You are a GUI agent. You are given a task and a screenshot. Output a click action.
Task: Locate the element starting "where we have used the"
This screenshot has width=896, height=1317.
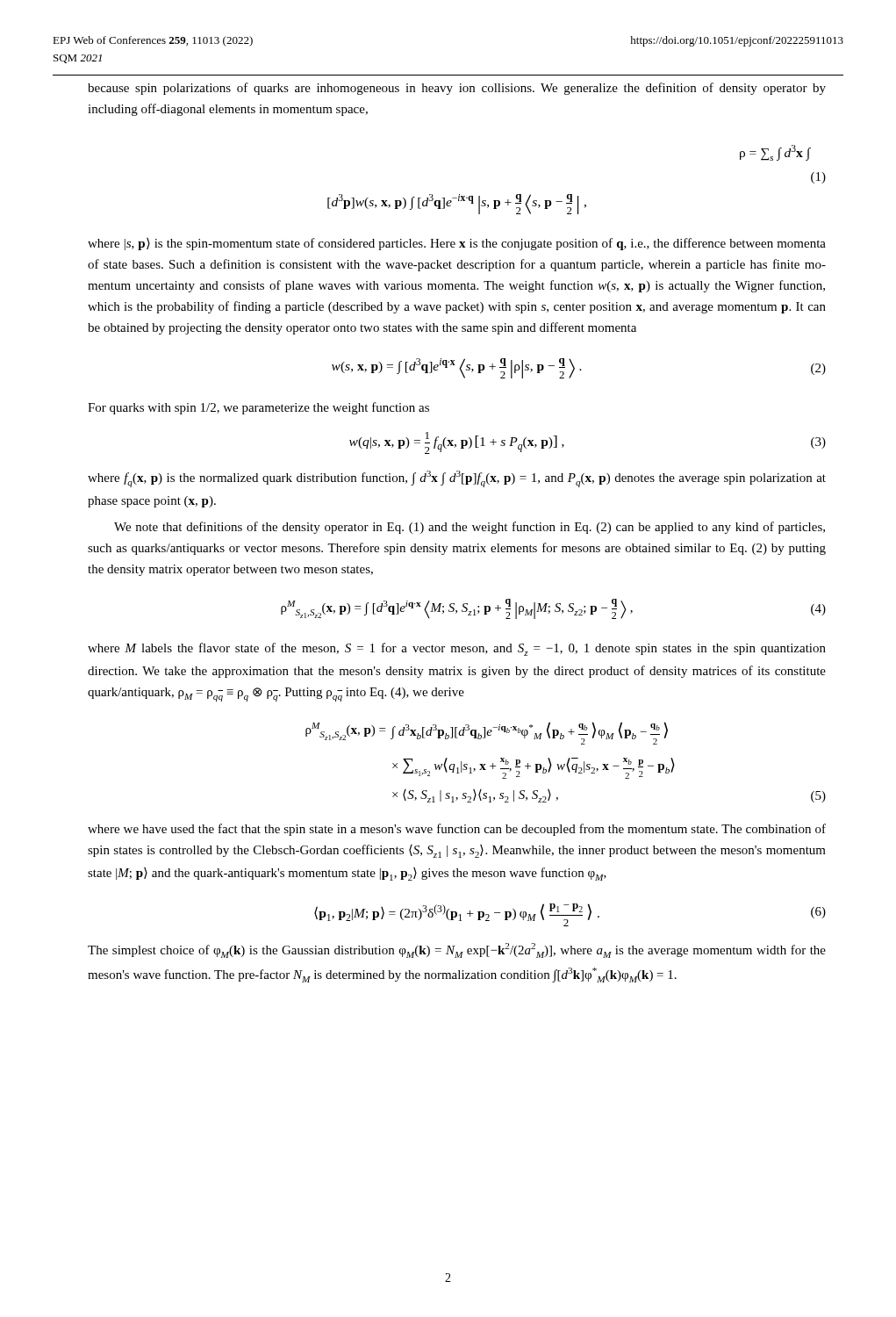click(x=457, y=852)
